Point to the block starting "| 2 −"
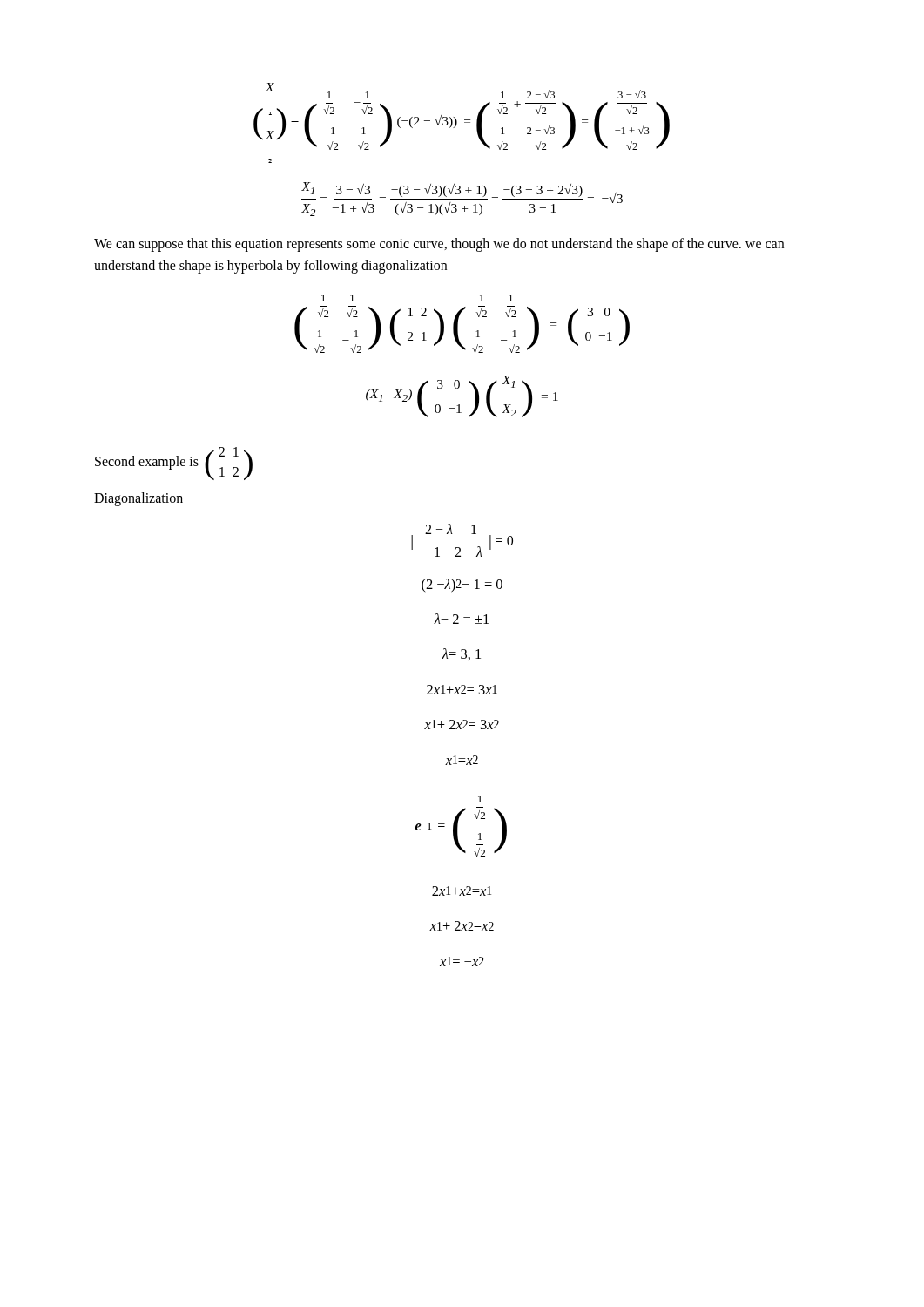This screenshot has width=924, height=1307. [462, 541]
